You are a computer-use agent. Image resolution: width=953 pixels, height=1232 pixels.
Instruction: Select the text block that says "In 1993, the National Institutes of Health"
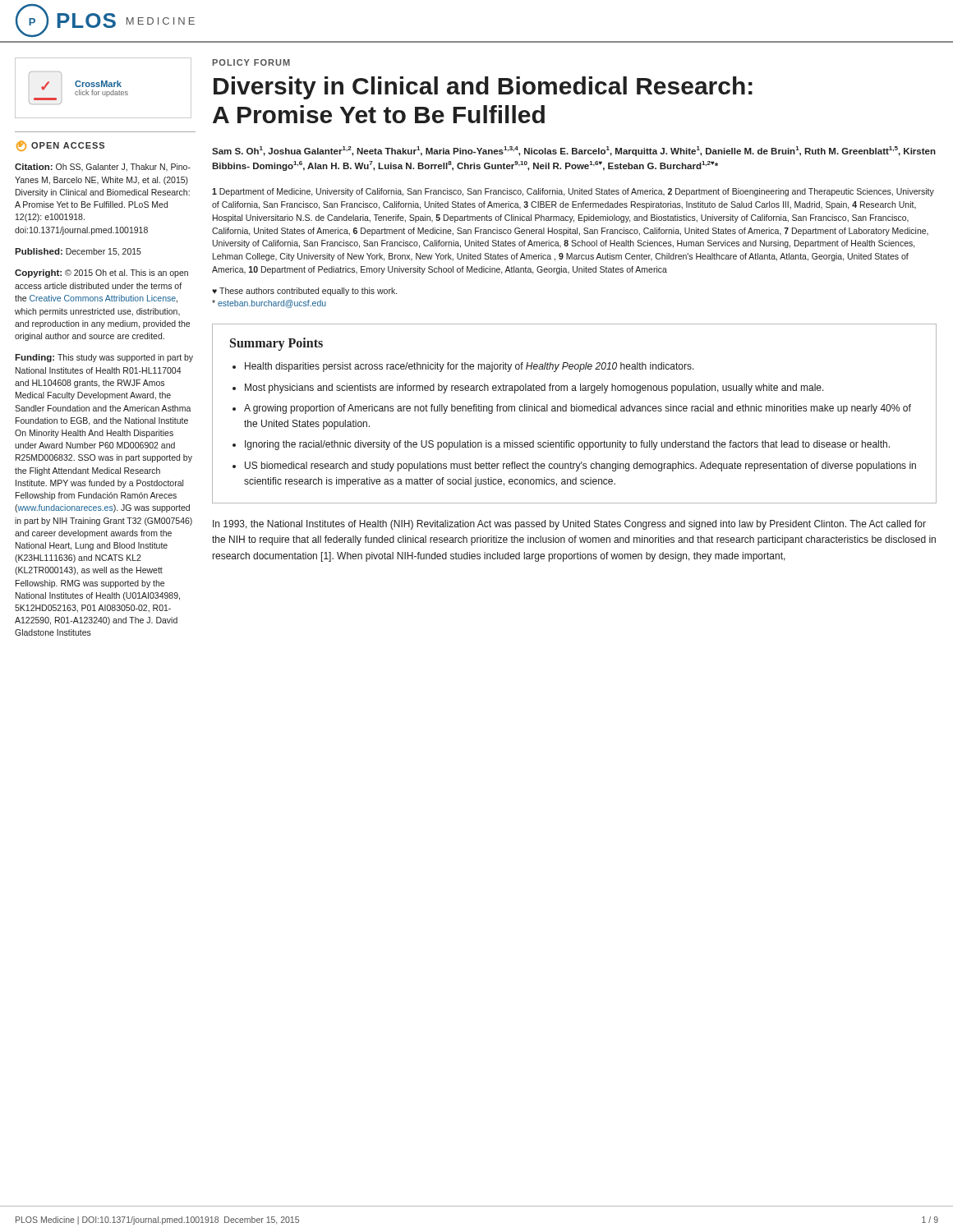pyautogui.click(x=574, y=540)
